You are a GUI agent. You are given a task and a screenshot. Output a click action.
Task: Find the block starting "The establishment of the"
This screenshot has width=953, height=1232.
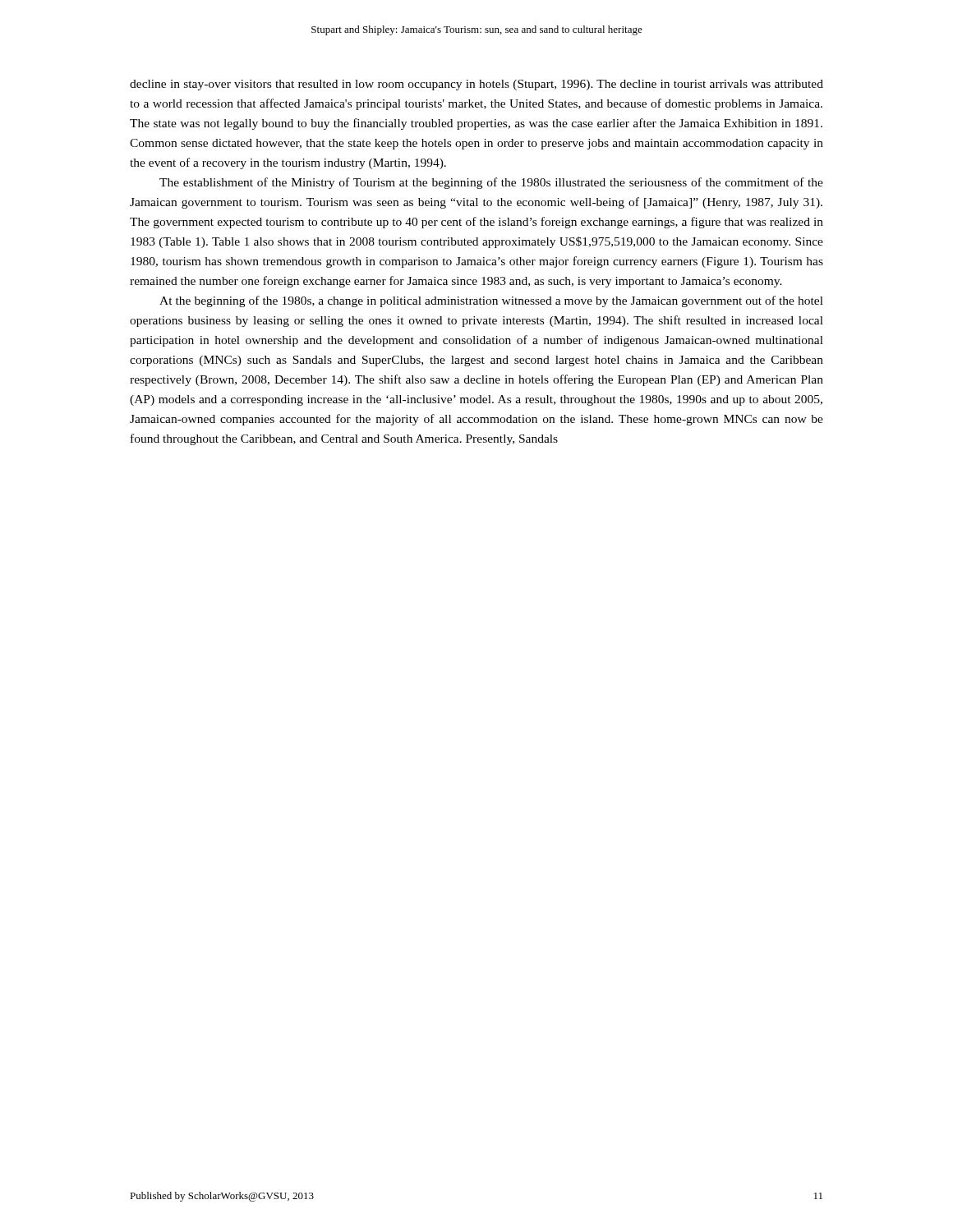coord(476,232)
